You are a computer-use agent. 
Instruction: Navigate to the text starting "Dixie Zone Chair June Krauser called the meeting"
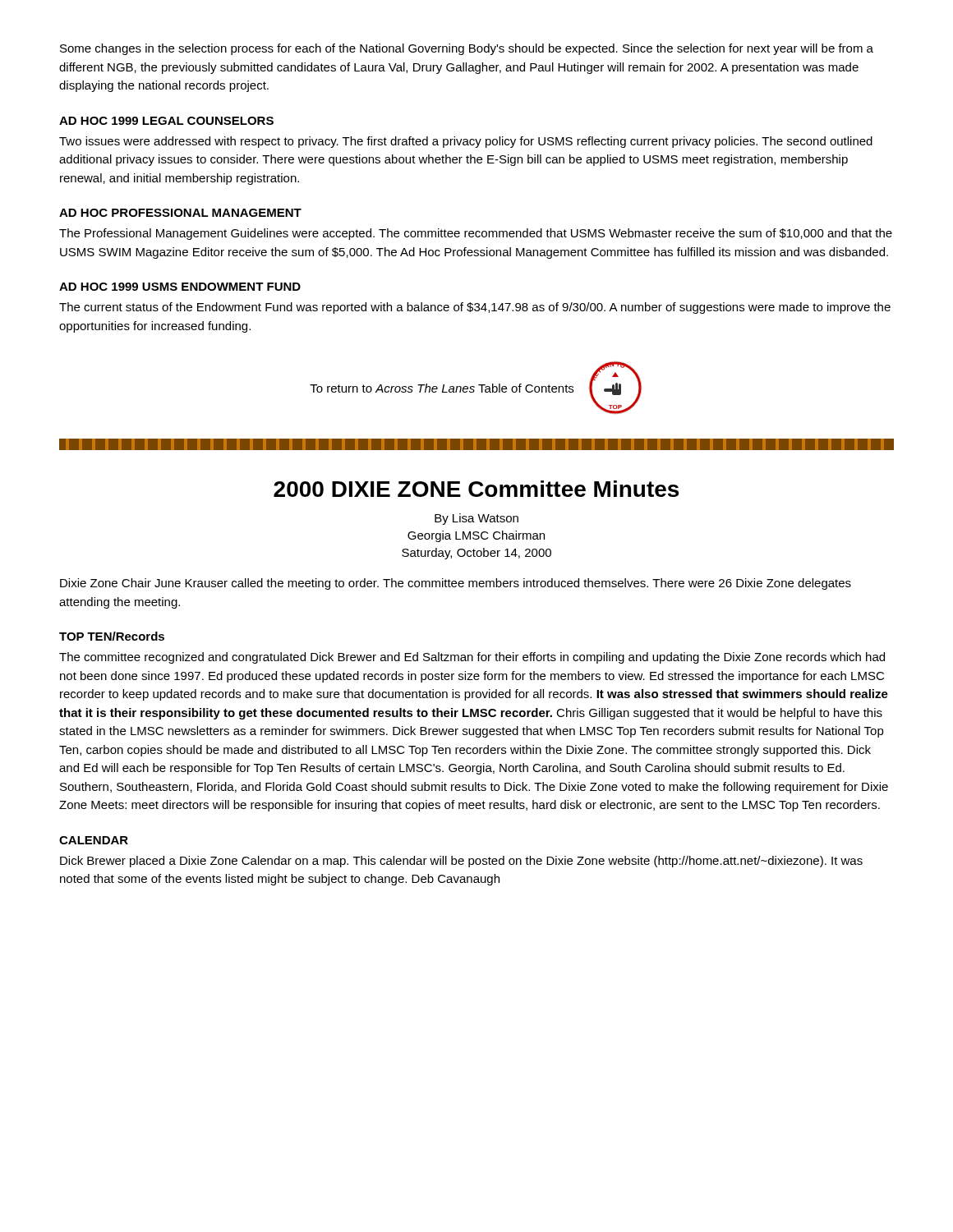(x=455, y=592)
